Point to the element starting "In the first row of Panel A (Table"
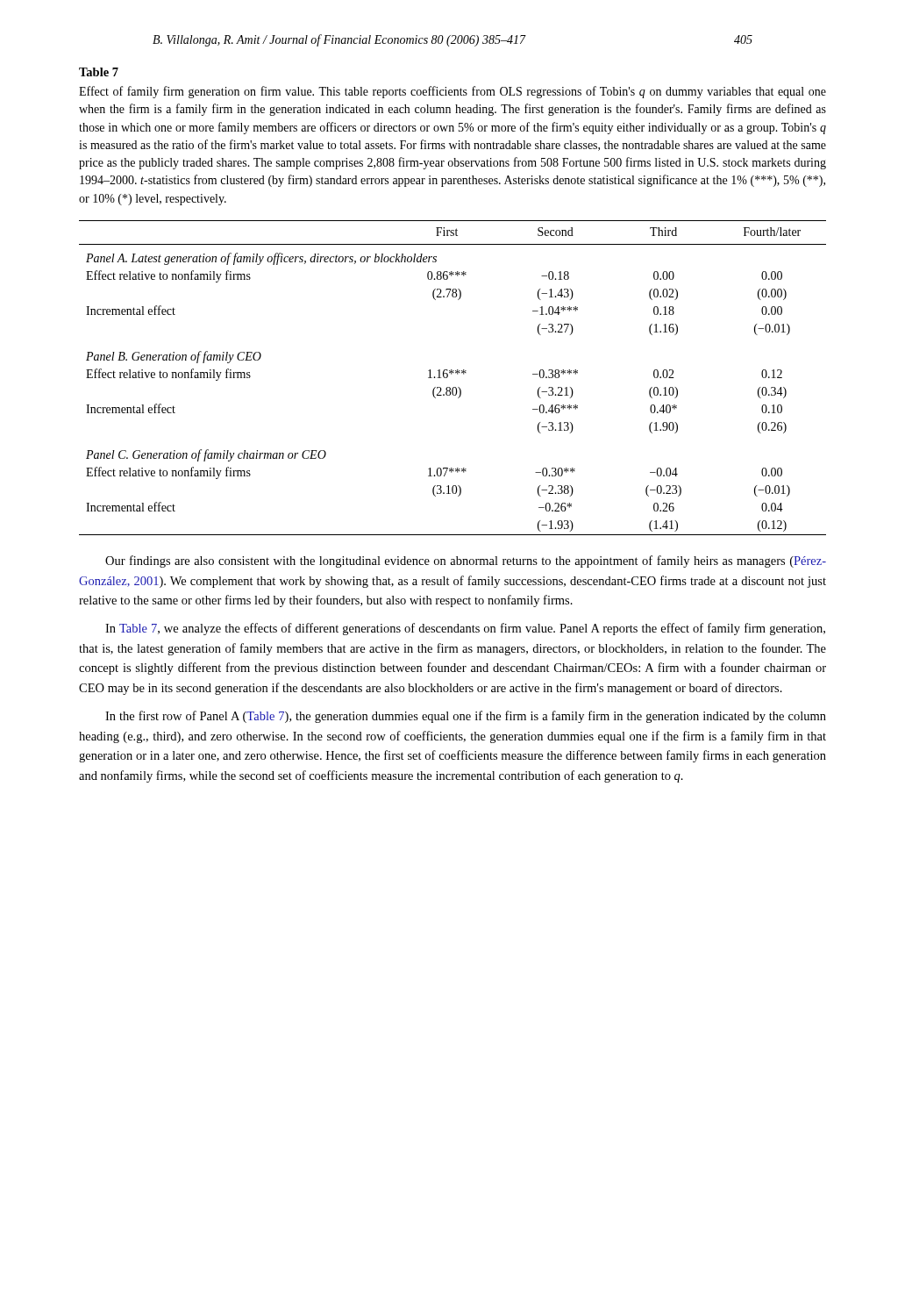The height and width of the screenshot is (1316, 905). [x=452, y=746]
